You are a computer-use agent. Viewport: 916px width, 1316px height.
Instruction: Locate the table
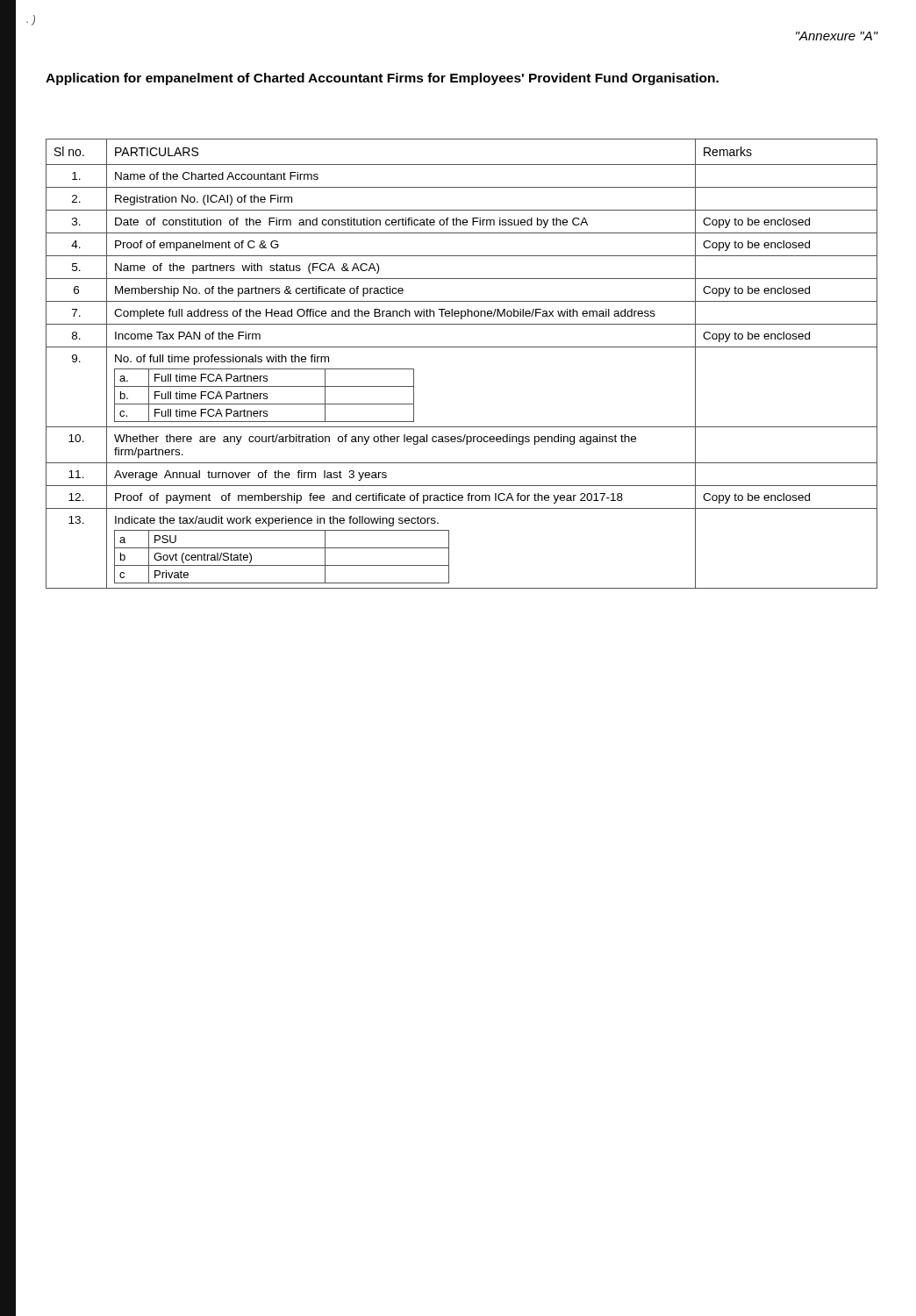click(462, 364)
